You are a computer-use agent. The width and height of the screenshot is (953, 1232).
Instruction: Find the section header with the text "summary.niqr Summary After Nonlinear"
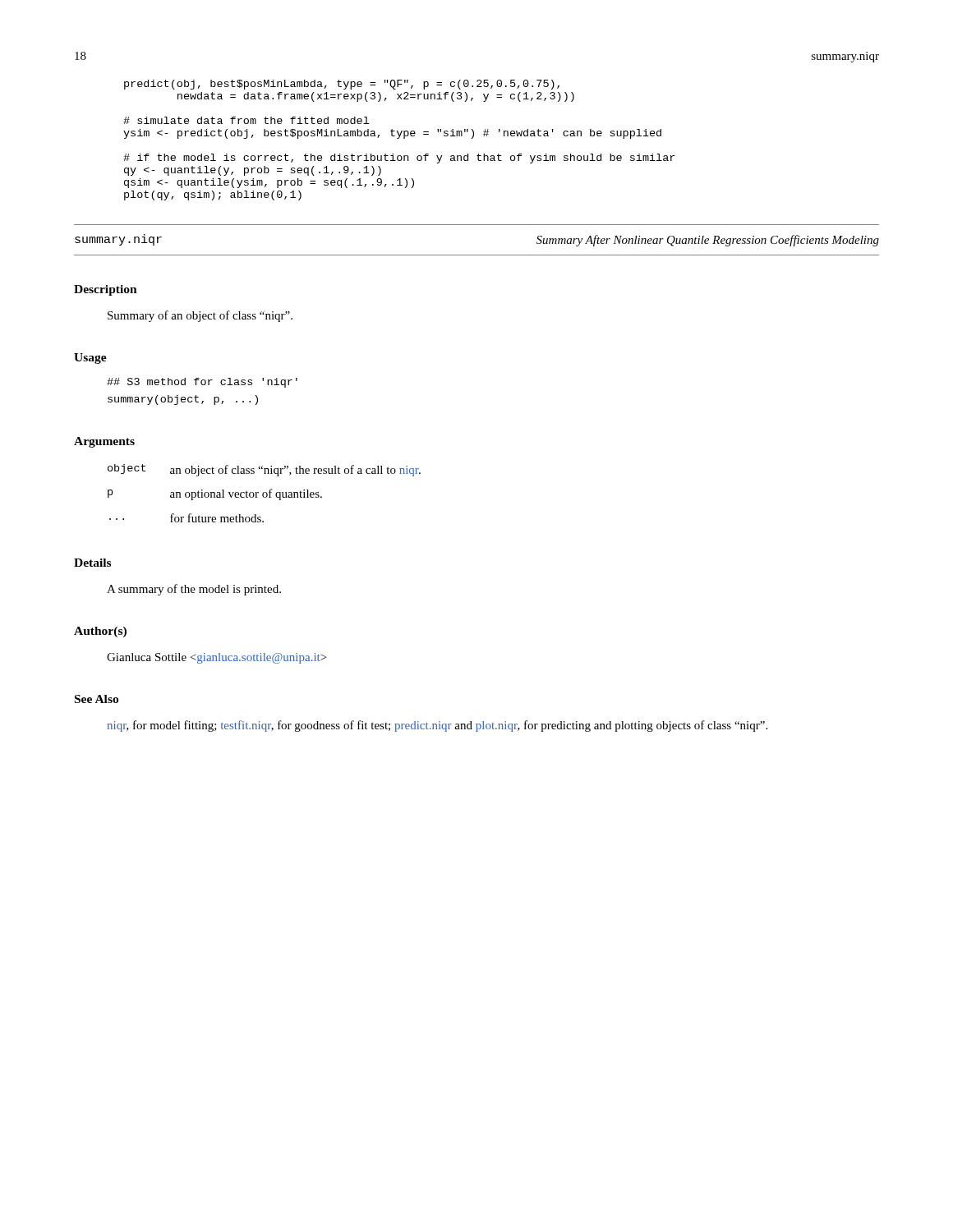point(114,240)
